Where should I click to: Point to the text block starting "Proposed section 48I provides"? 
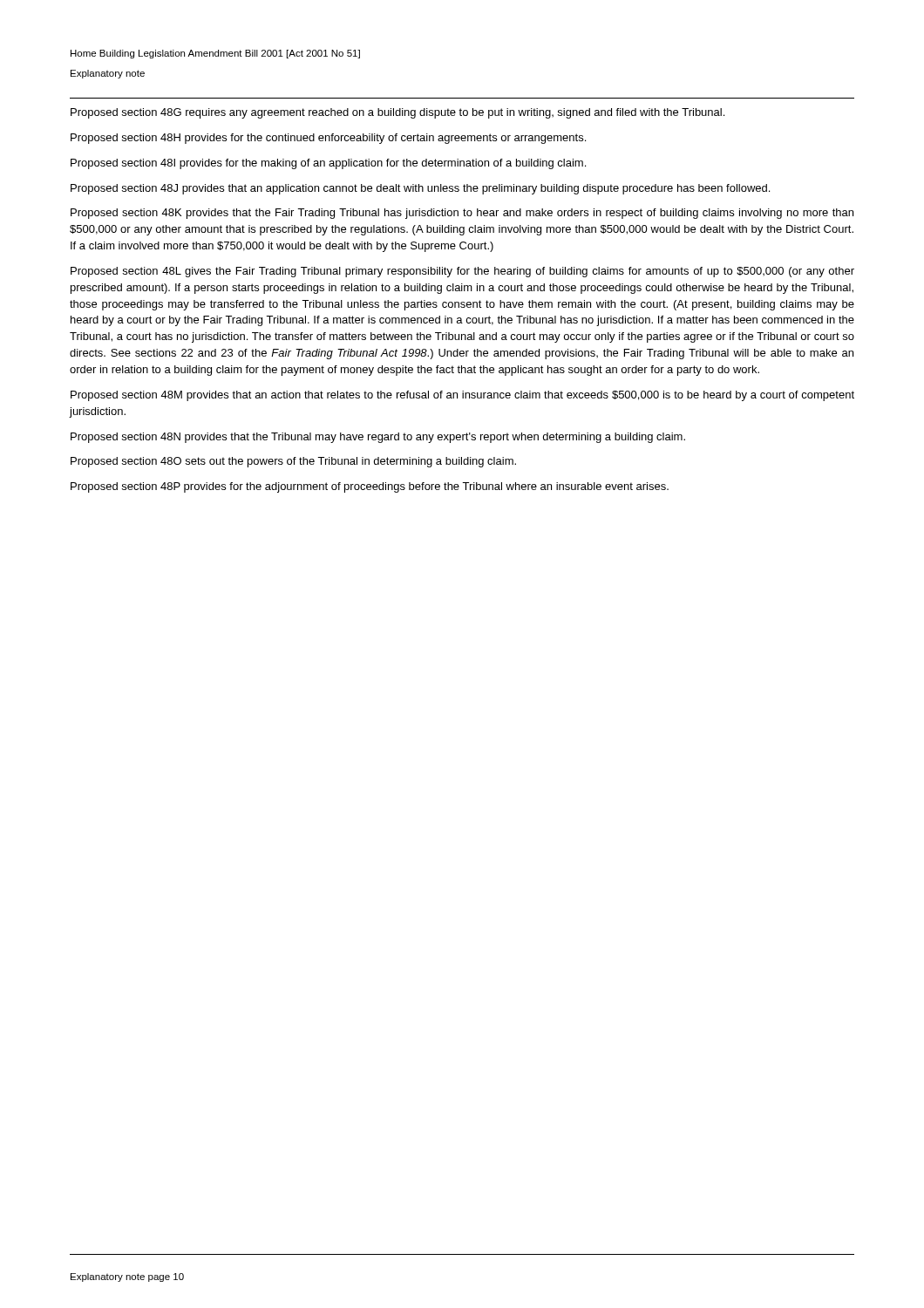328,162
